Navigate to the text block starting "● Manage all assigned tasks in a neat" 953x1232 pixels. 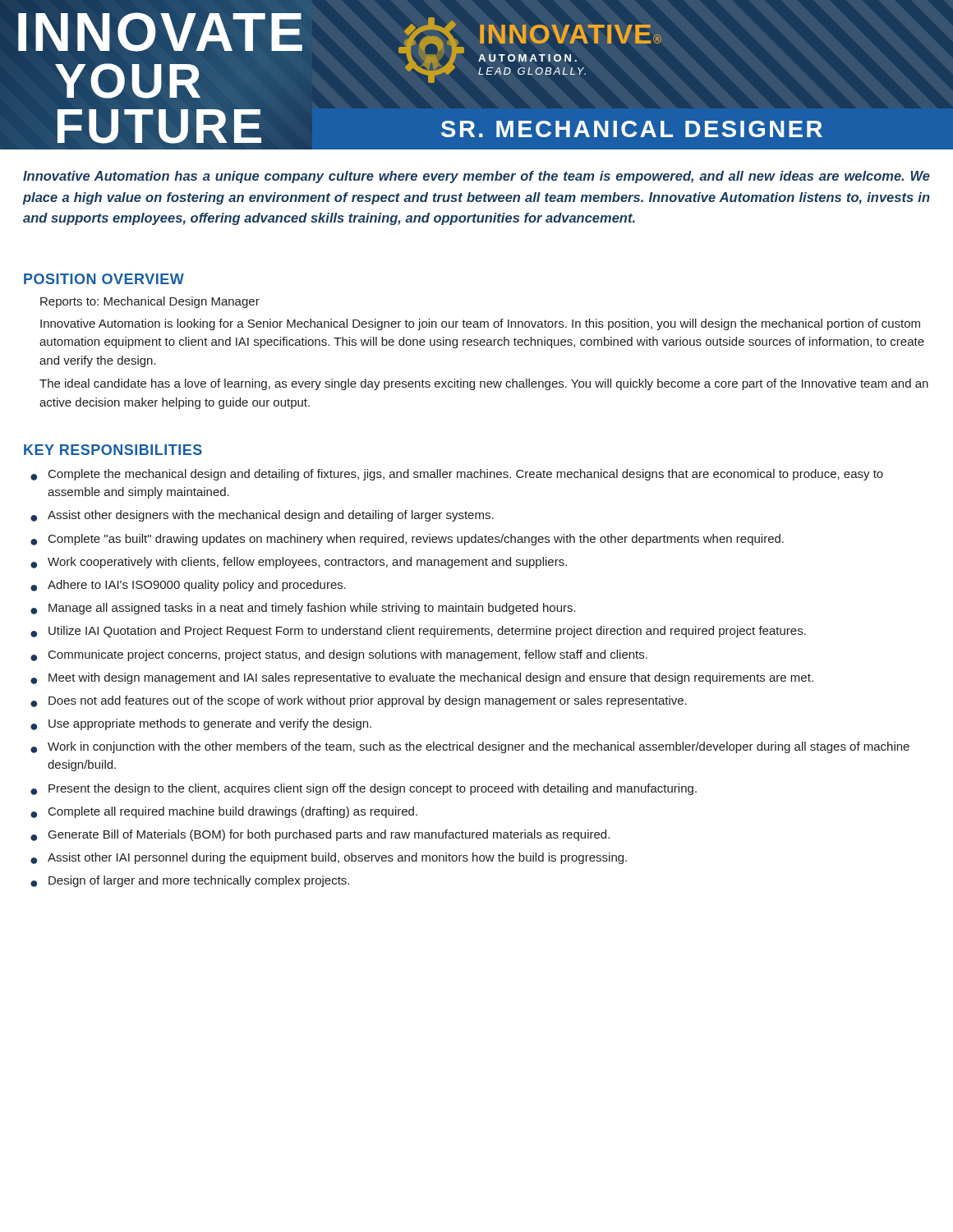(x=303, y=608)
